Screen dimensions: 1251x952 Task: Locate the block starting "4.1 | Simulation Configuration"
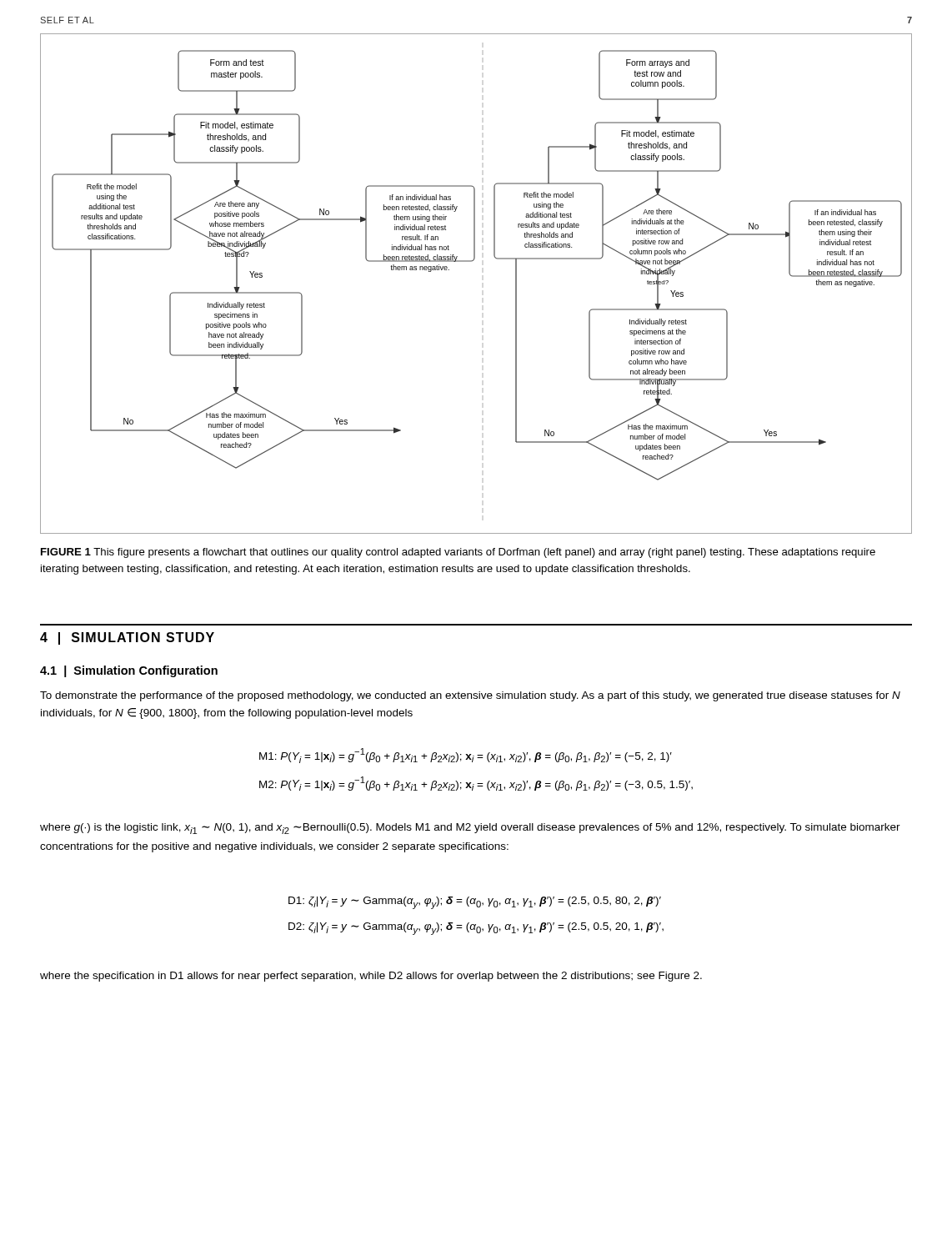coord(129,671)
